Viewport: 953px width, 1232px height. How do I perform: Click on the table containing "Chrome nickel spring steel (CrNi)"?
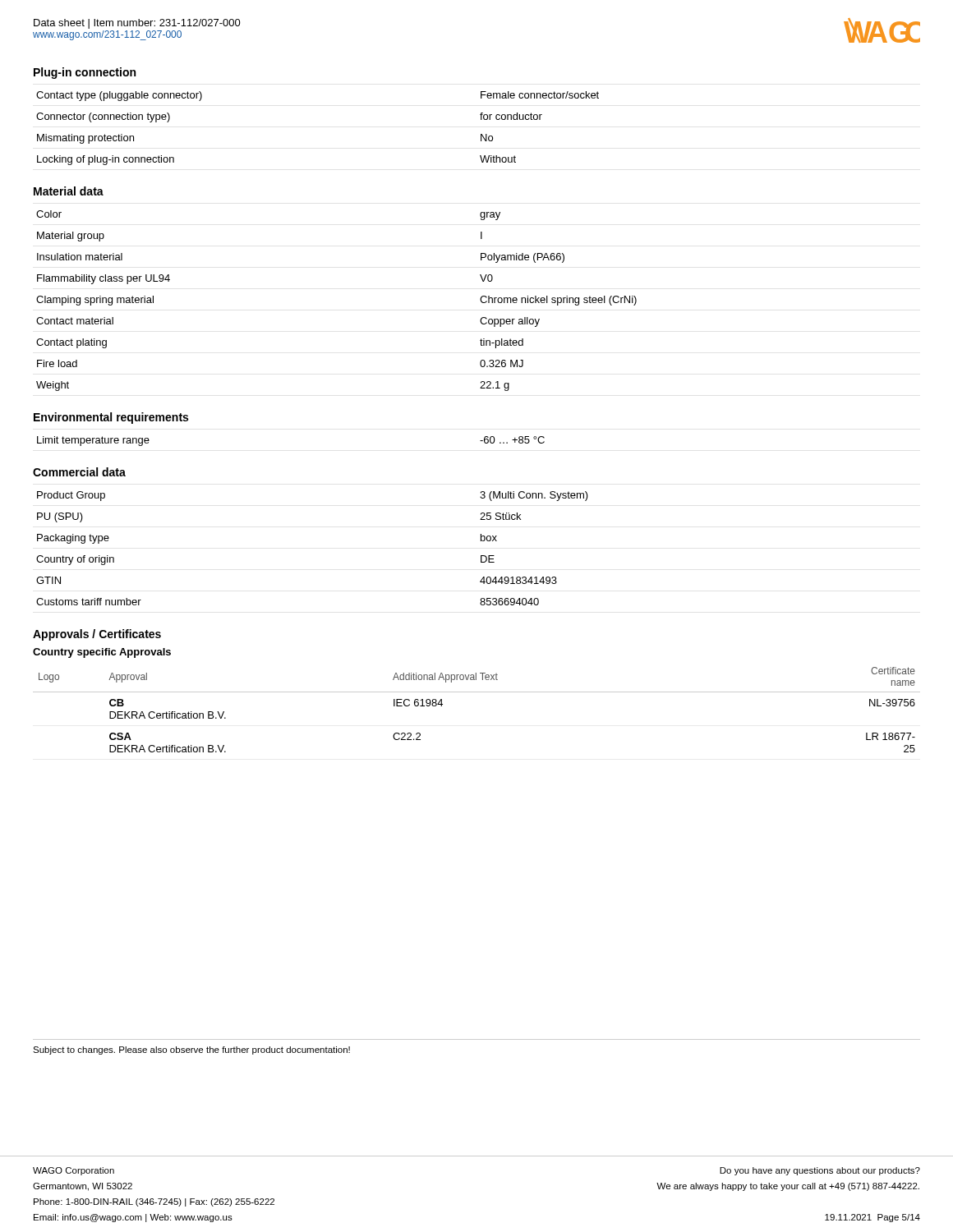(476, 299)
